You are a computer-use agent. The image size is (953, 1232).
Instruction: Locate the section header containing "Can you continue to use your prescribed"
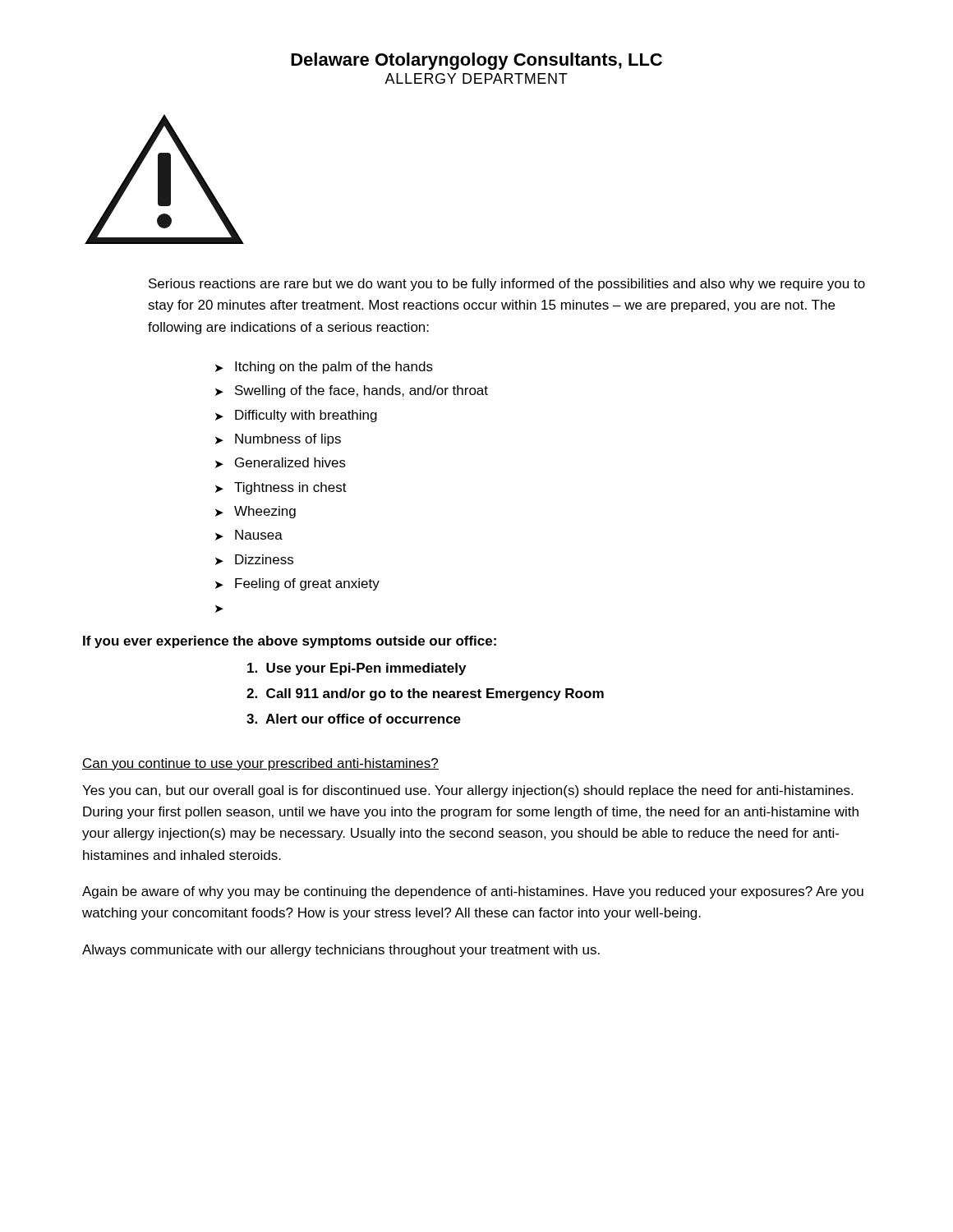(260, 763)
